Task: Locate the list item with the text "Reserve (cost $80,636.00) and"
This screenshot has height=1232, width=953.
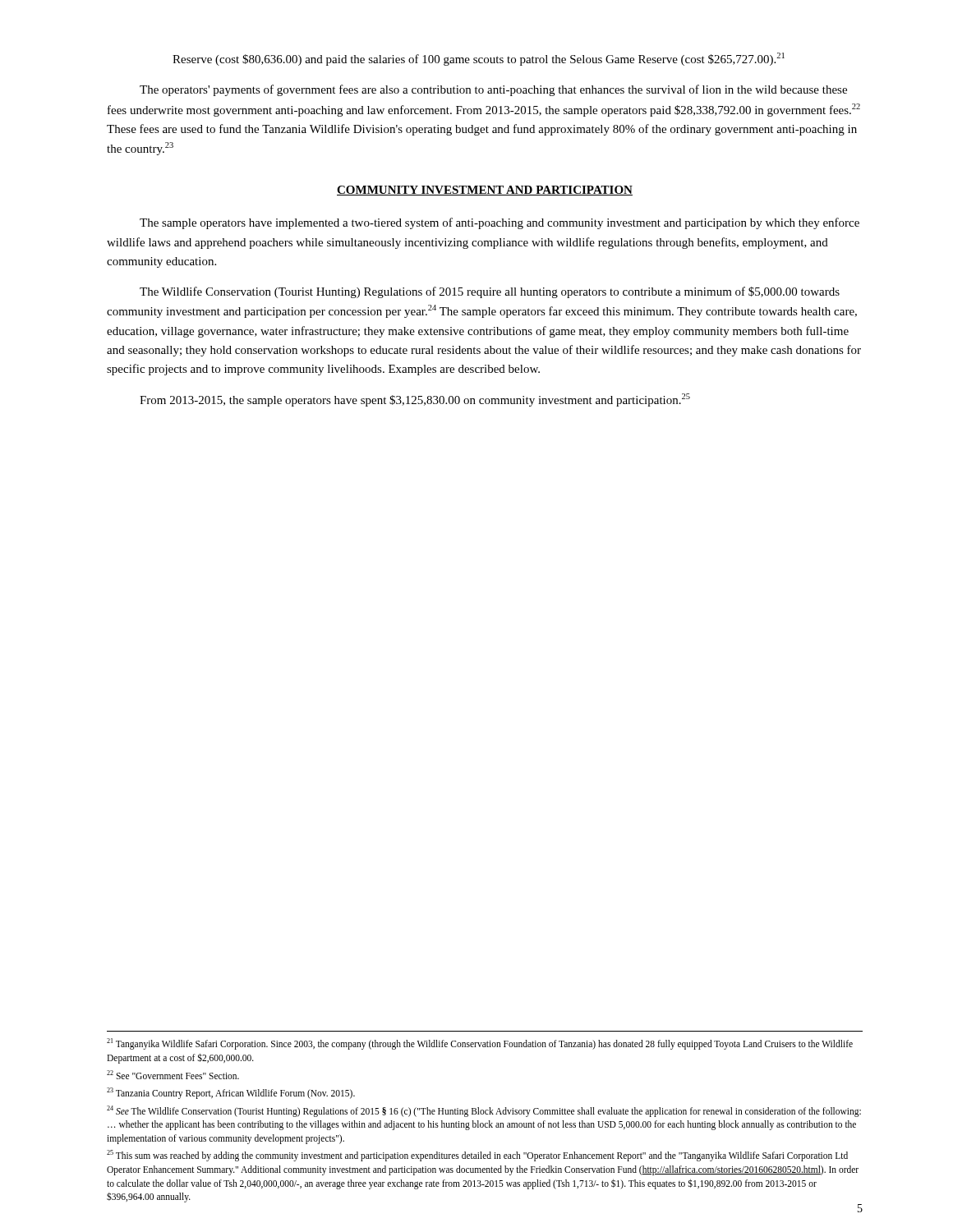Action: 479,58
